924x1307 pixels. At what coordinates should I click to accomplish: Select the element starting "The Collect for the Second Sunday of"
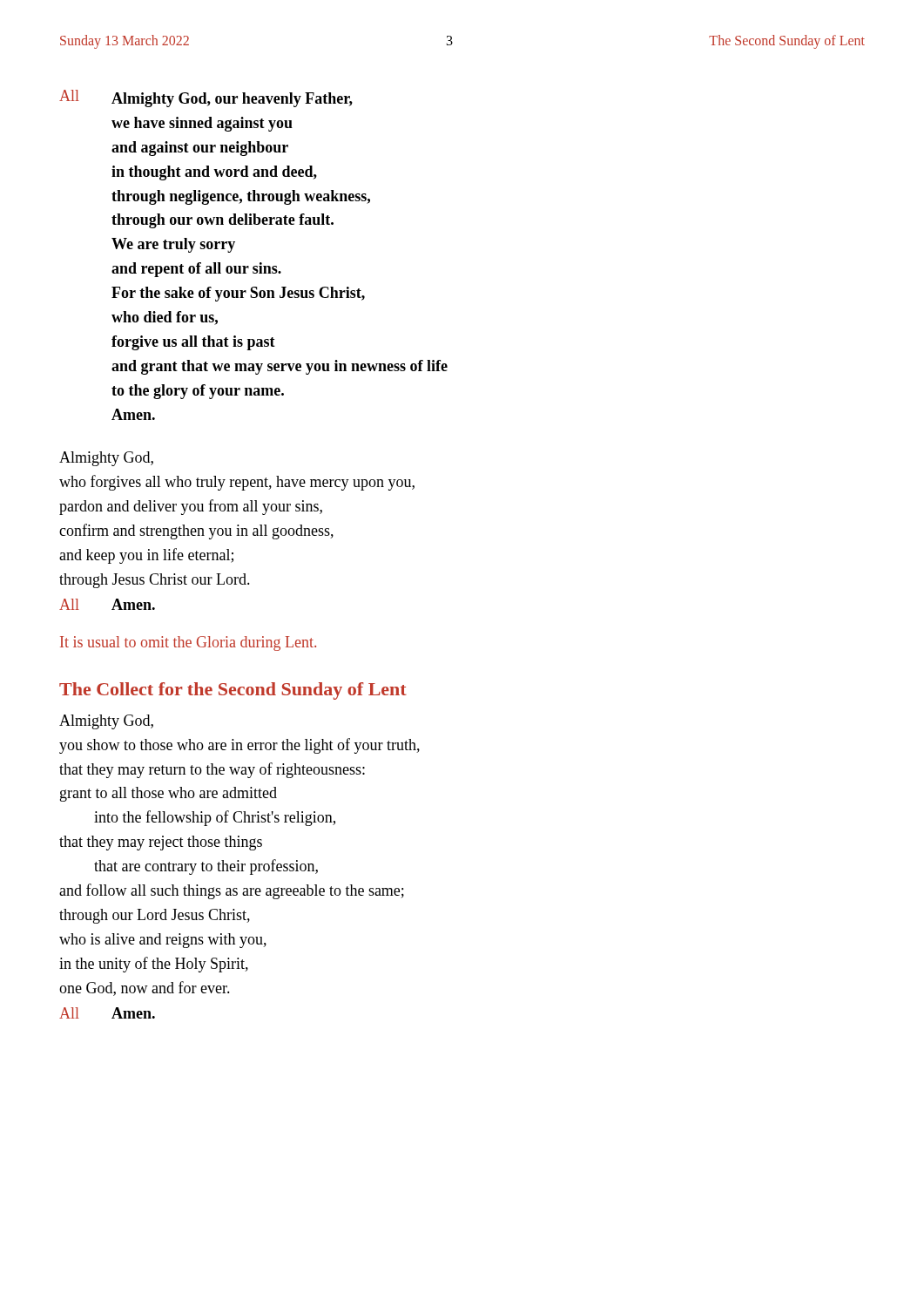coord(233,689)
